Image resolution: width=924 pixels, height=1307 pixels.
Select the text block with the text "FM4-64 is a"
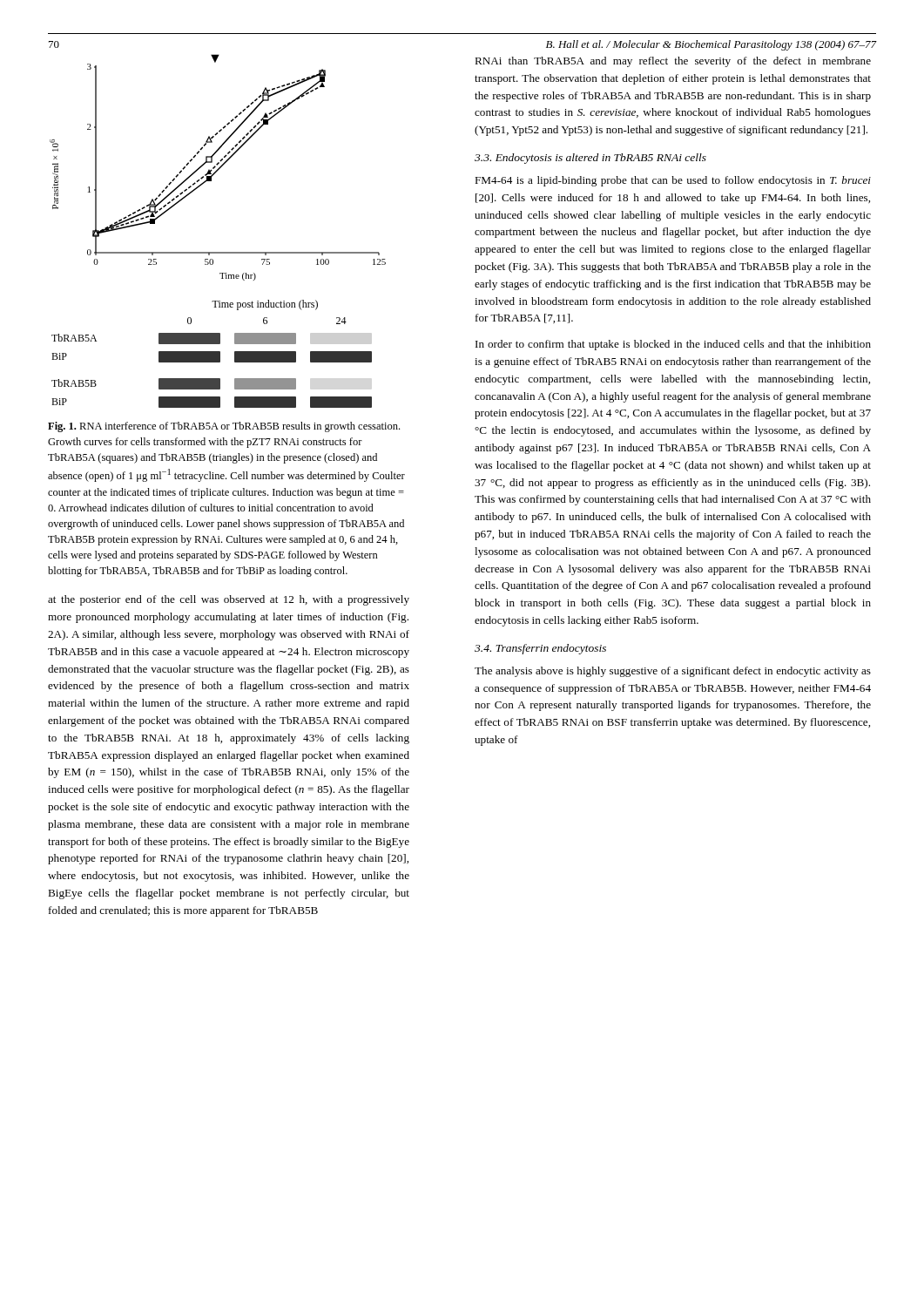673,249
